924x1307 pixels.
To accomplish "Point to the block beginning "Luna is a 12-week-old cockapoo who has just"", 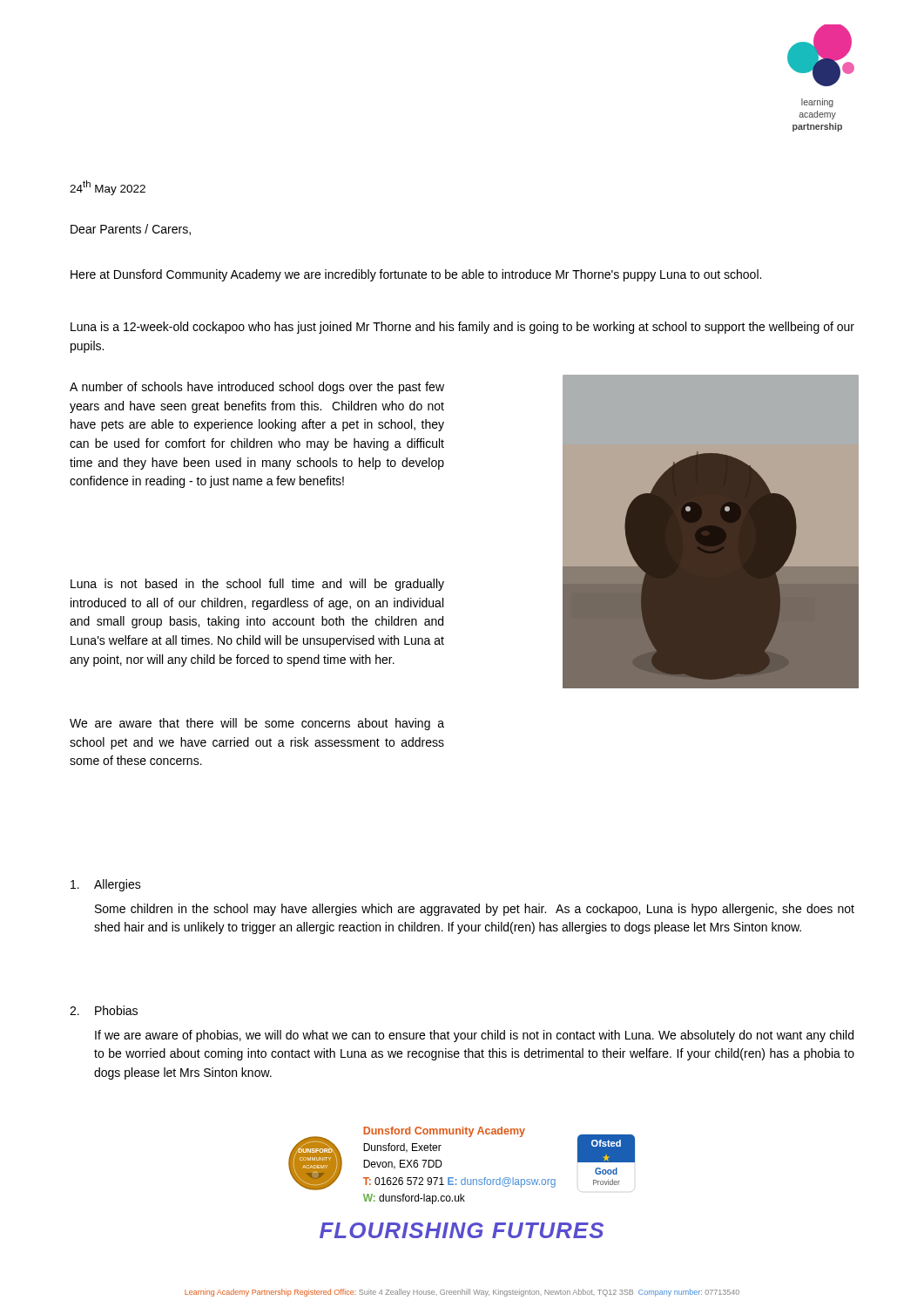I will [x=462, y=336].
